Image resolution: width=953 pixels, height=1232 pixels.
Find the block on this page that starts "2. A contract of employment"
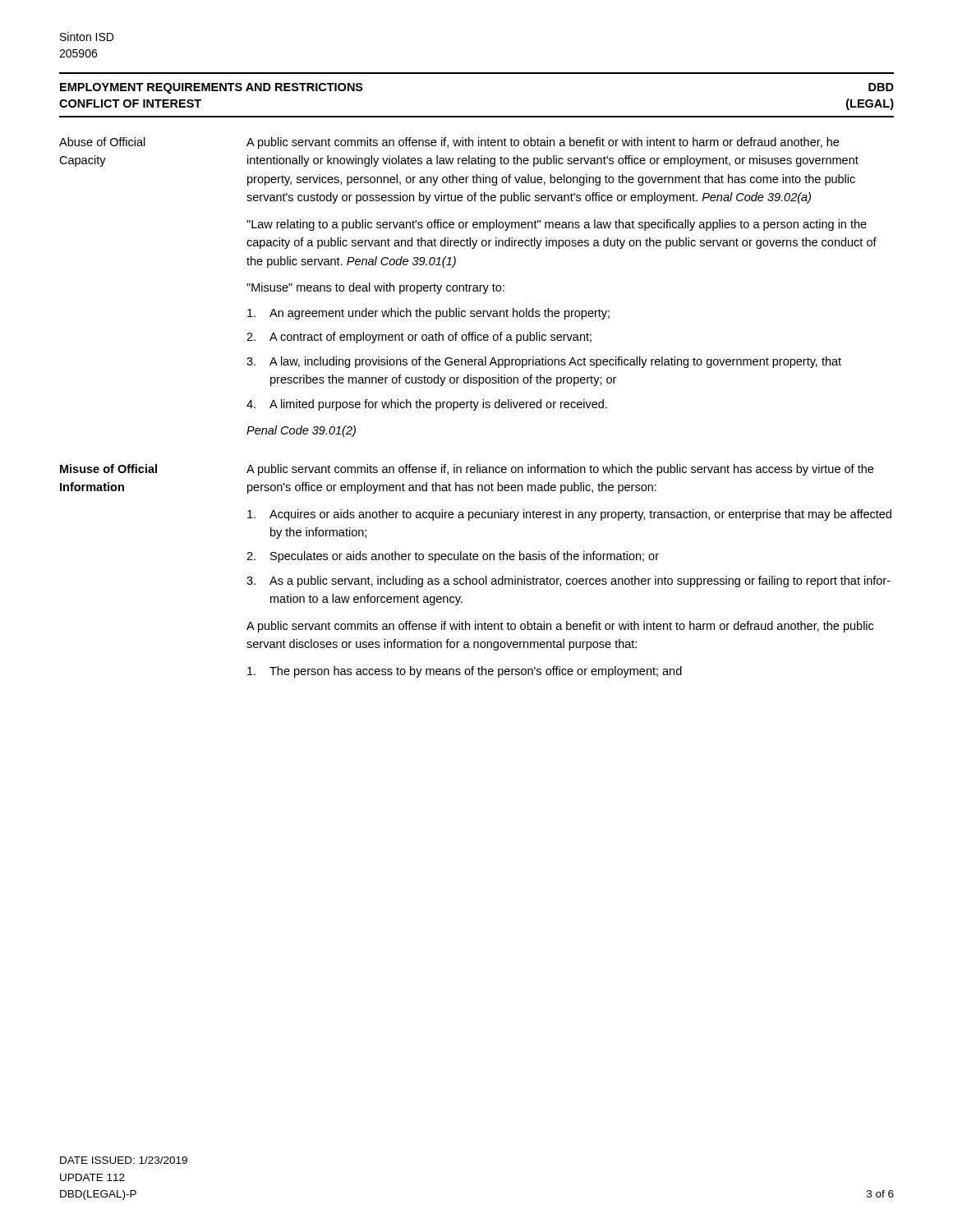570,337
